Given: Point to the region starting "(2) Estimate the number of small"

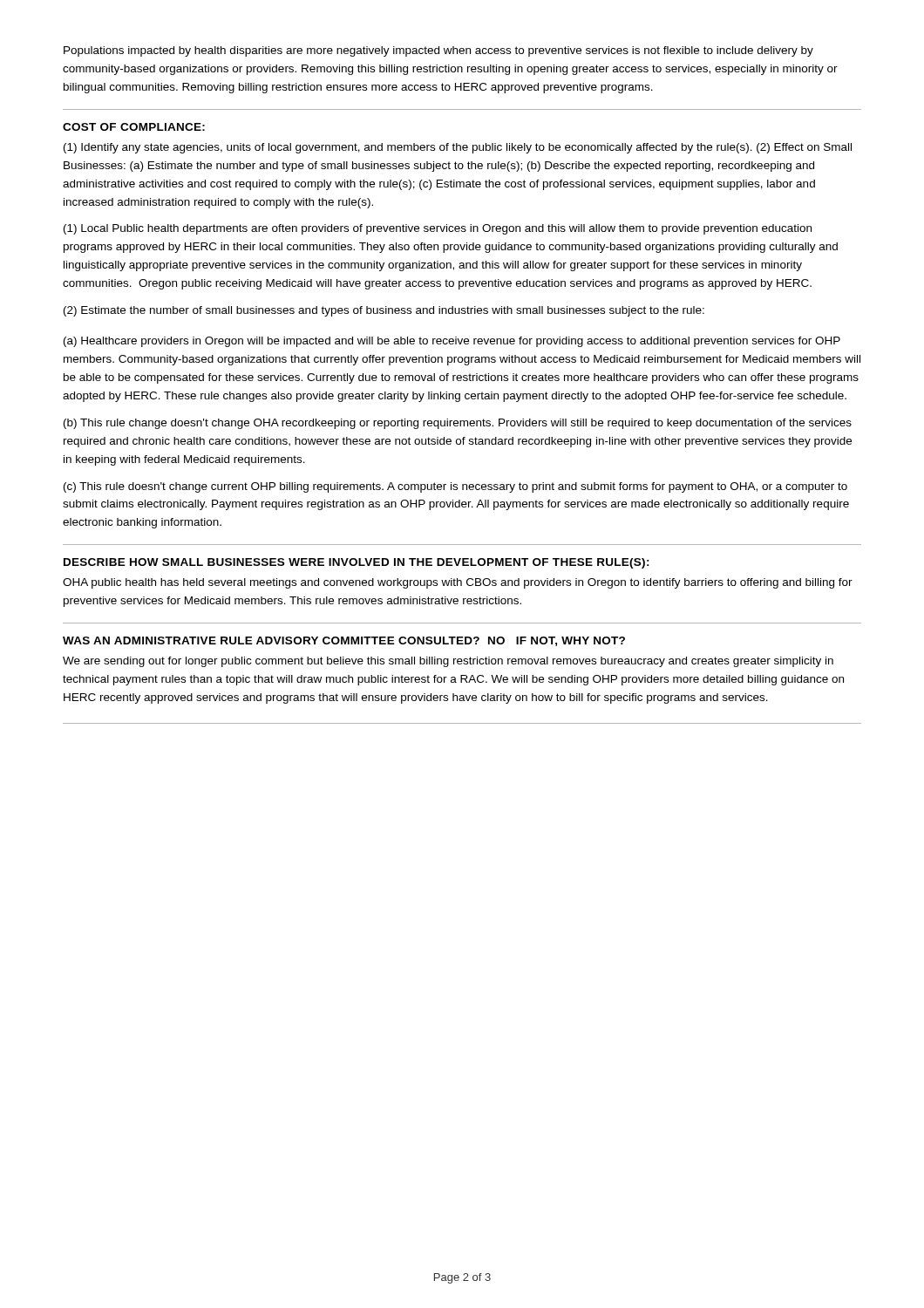Looking at the screenshot, I should tap(384, 310).
